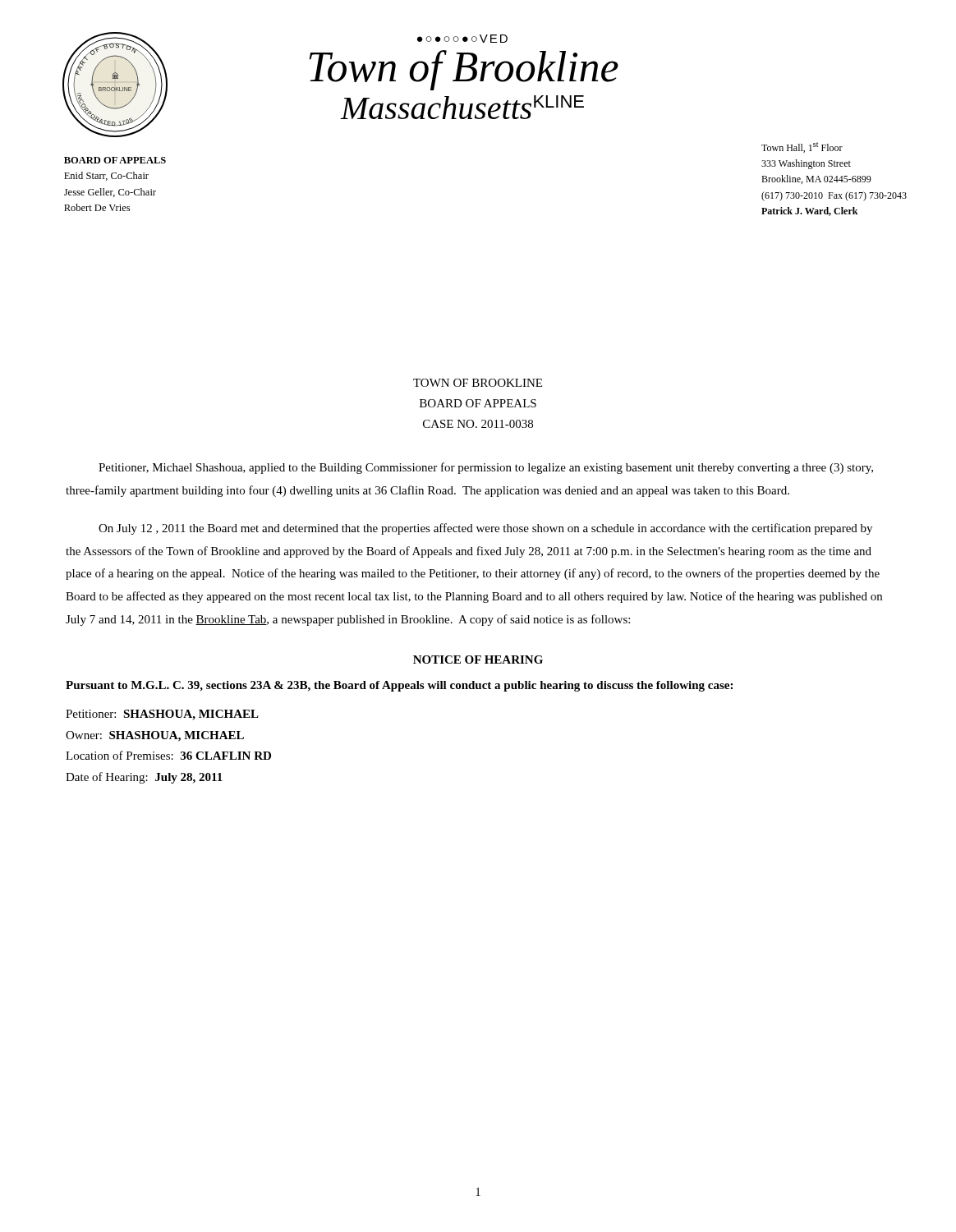Locate the list item that reads "Owner: SHASHOUA, MICHAEL"

[155, 735]
